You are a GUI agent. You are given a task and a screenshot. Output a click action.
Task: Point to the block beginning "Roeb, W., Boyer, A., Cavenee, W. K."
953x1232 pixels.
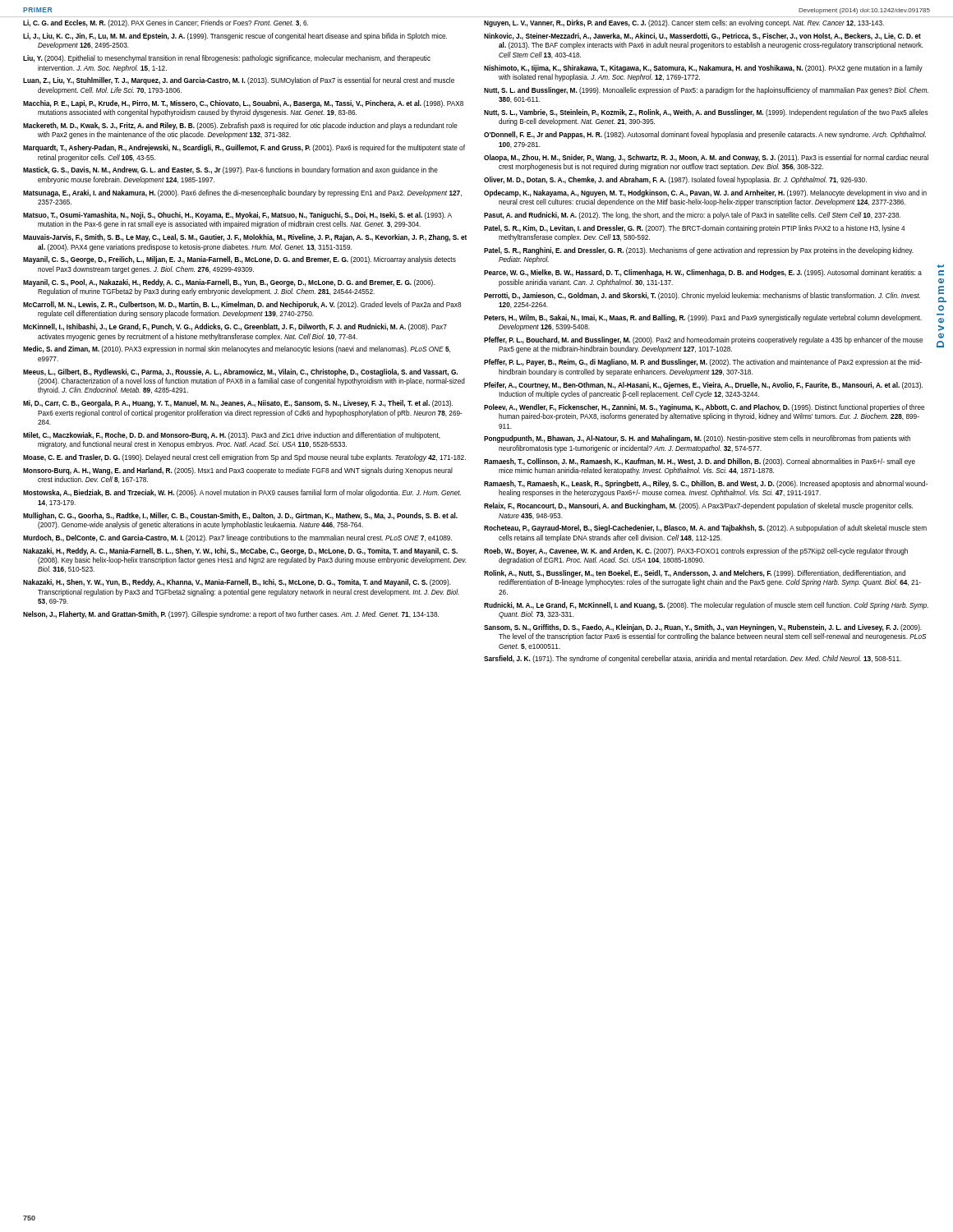coord(696,556)
